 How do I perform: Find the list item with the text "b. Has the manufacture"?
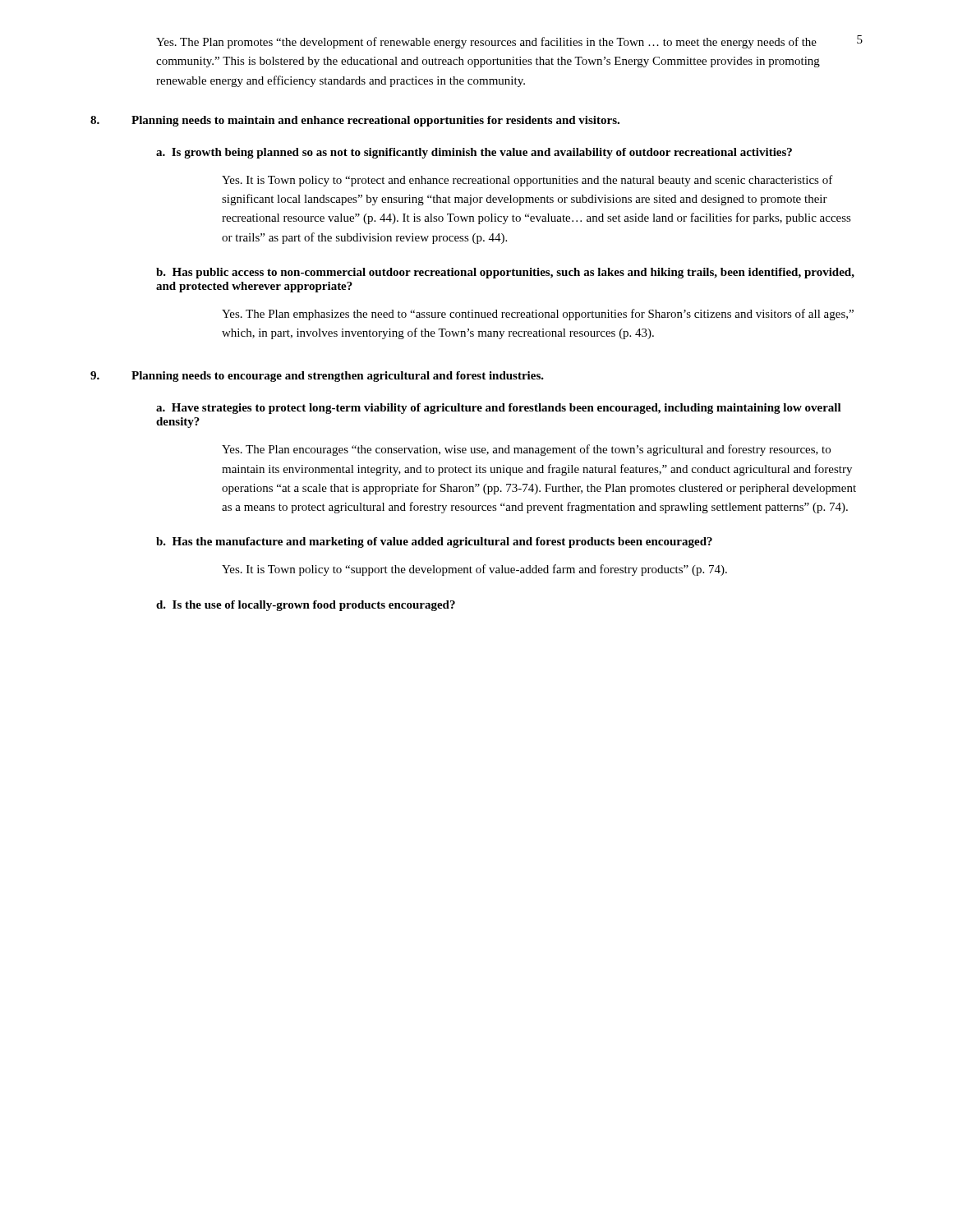(x=509, y=542)
